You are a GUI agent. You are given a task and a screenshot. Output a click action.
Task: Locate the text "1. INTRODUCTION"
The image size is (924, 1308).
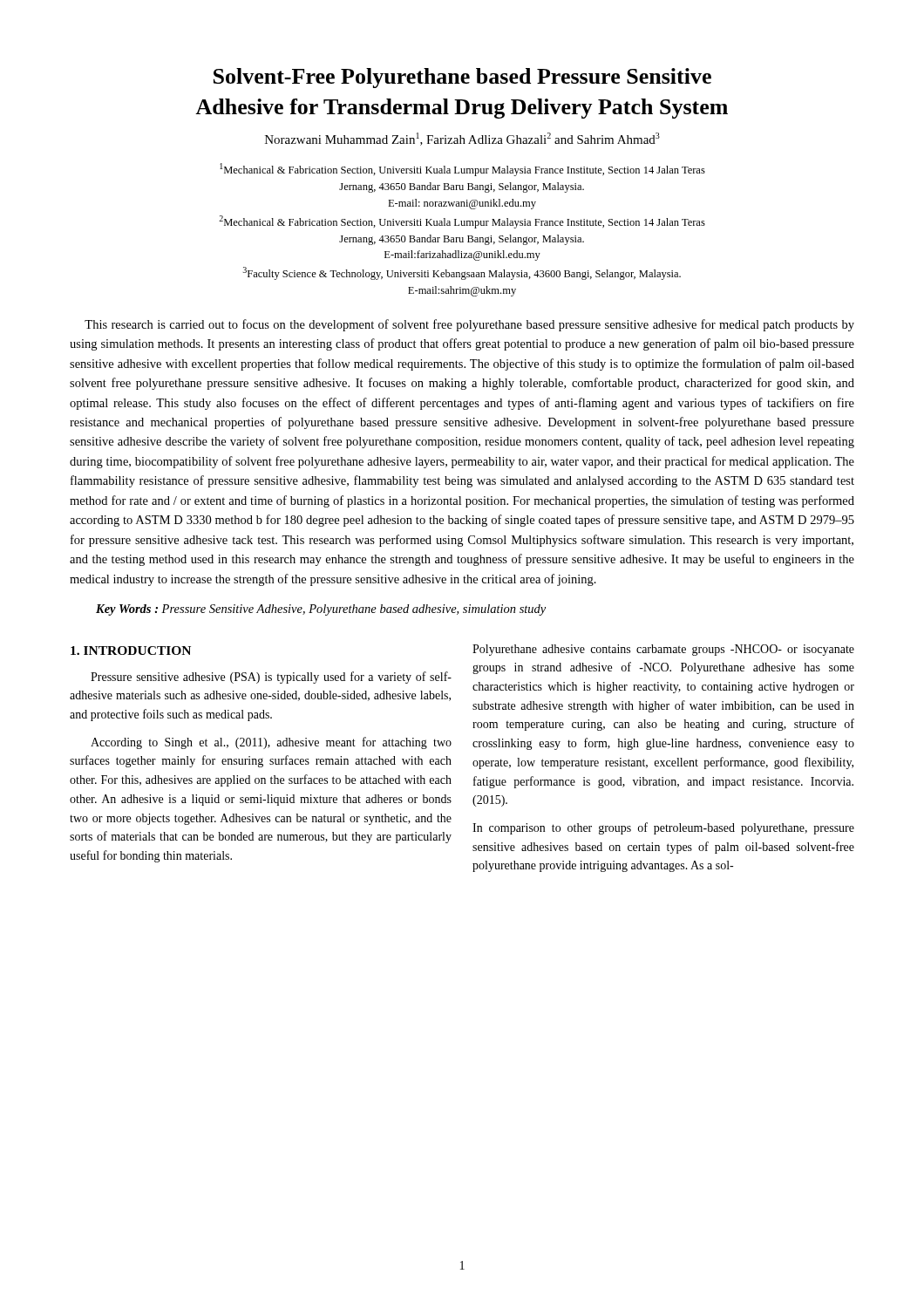(131, 650)
